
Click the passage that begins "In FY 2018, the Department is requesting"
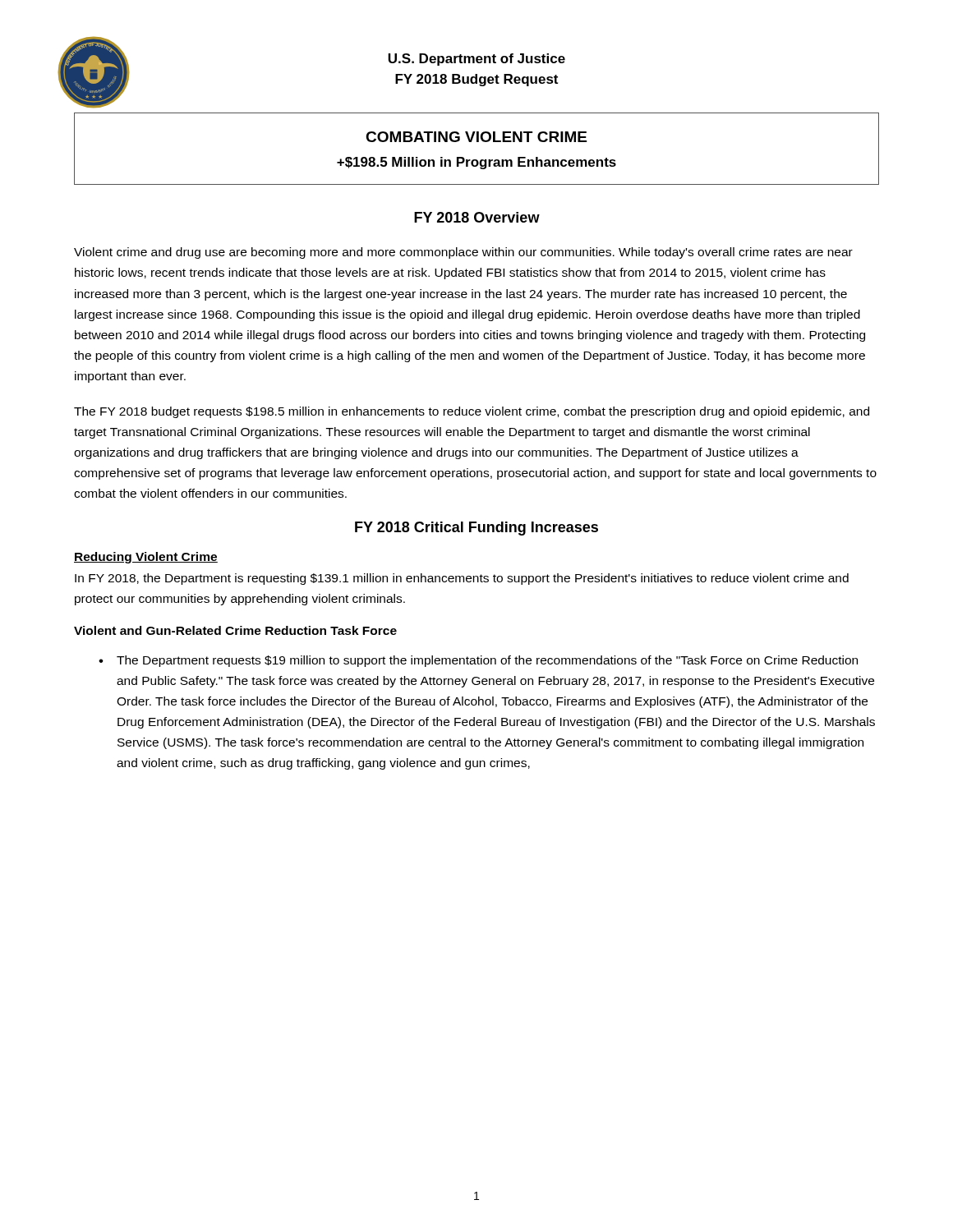point(462,588)
